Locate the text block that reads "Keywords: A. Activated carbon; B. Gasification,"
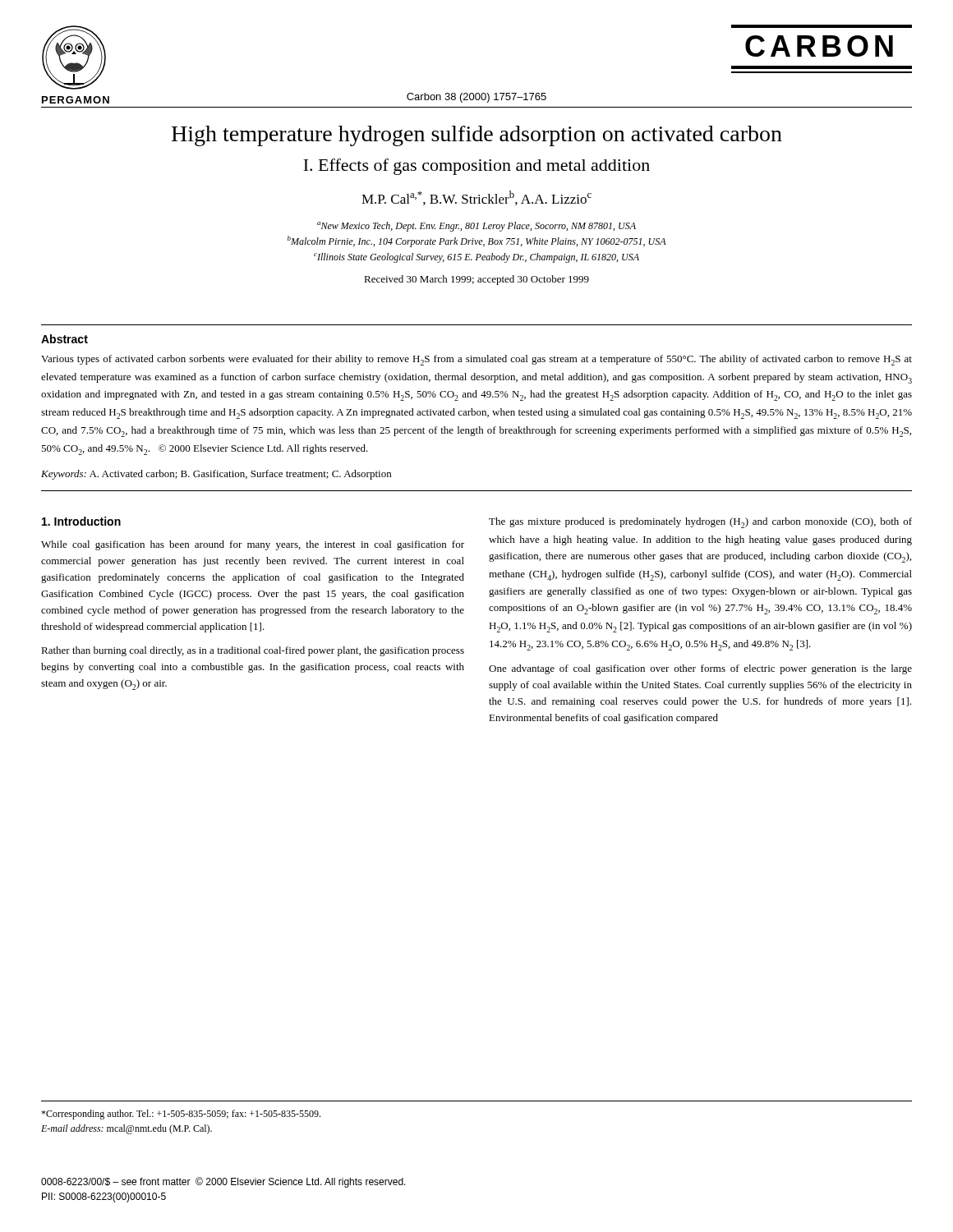The height and width of the screenshot is (1232, 953). [x=216, y=474]
